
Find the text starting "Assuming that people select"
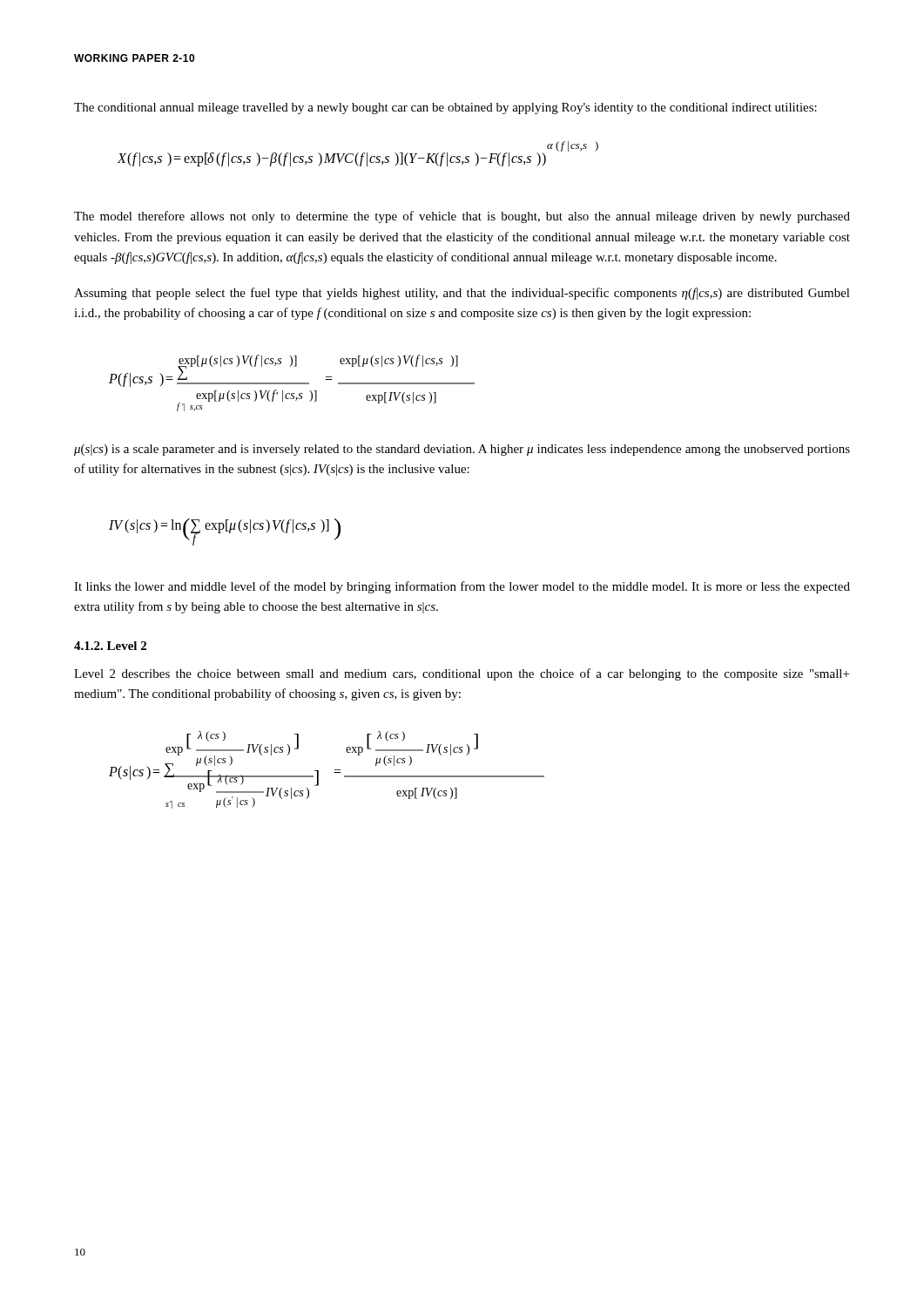462,303
